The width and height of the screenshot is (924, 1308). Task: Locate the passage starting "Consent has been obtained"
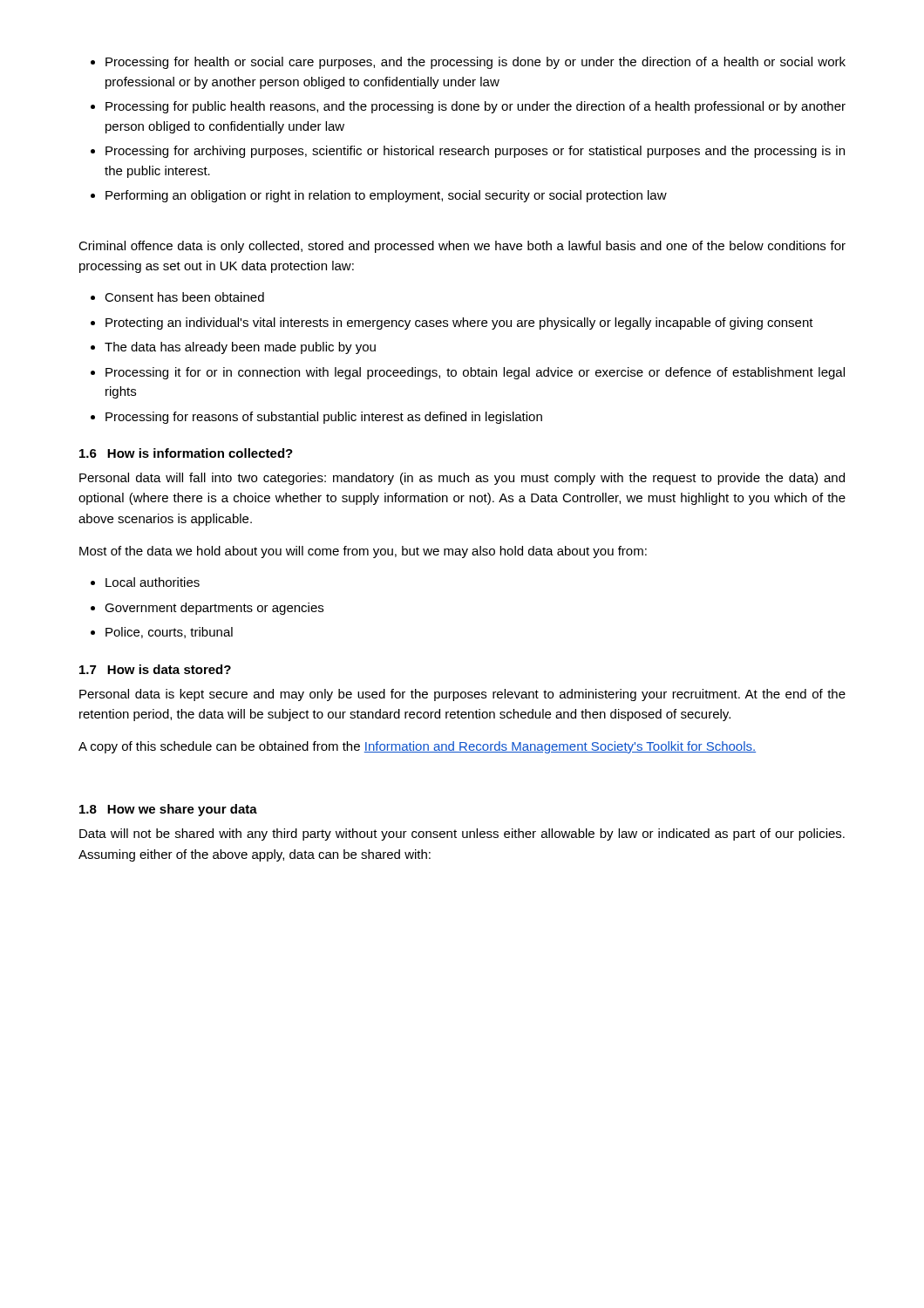point(184,297)
